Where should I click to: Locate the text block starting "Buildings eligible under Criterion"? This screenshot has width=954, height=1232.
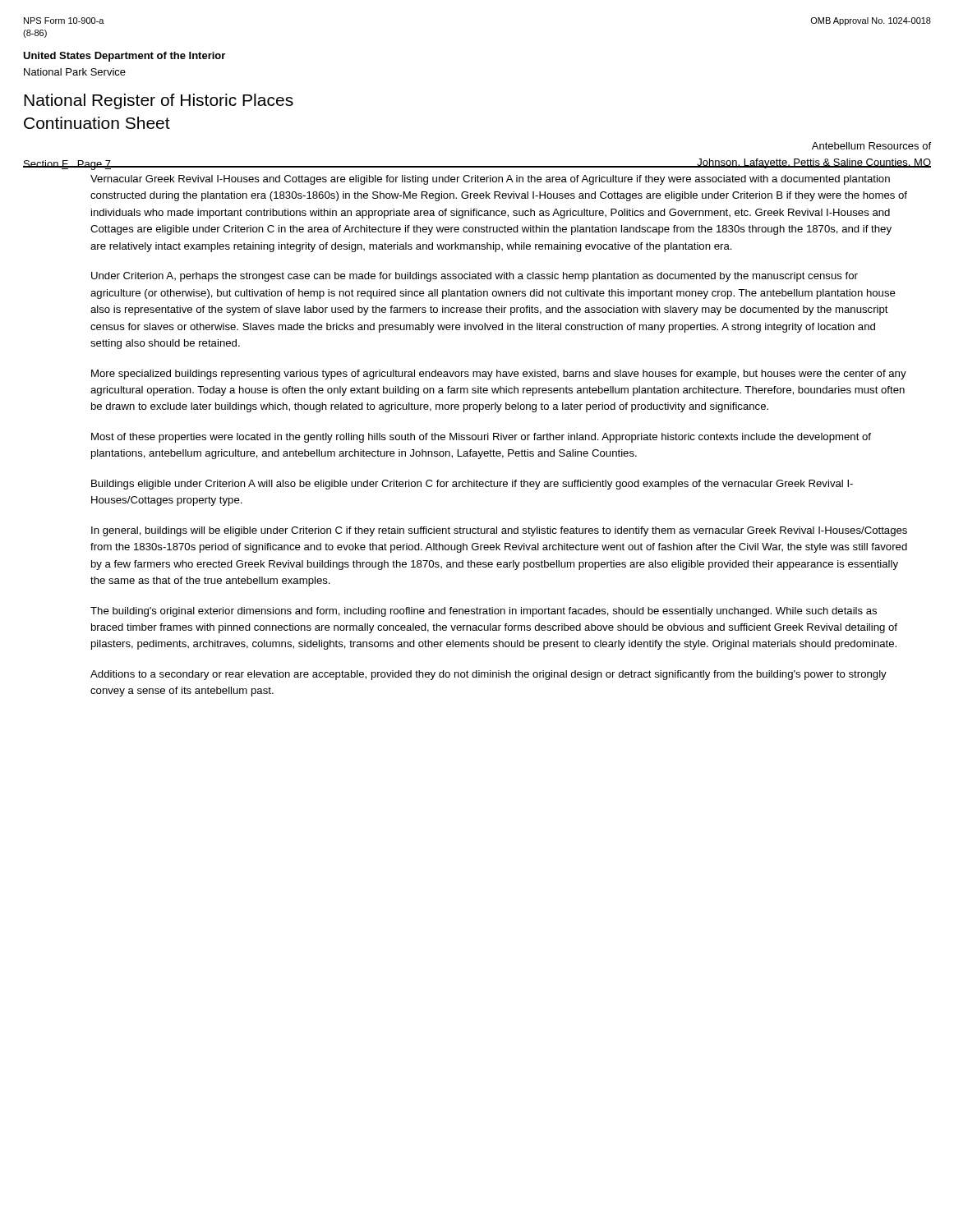(472, 492)
